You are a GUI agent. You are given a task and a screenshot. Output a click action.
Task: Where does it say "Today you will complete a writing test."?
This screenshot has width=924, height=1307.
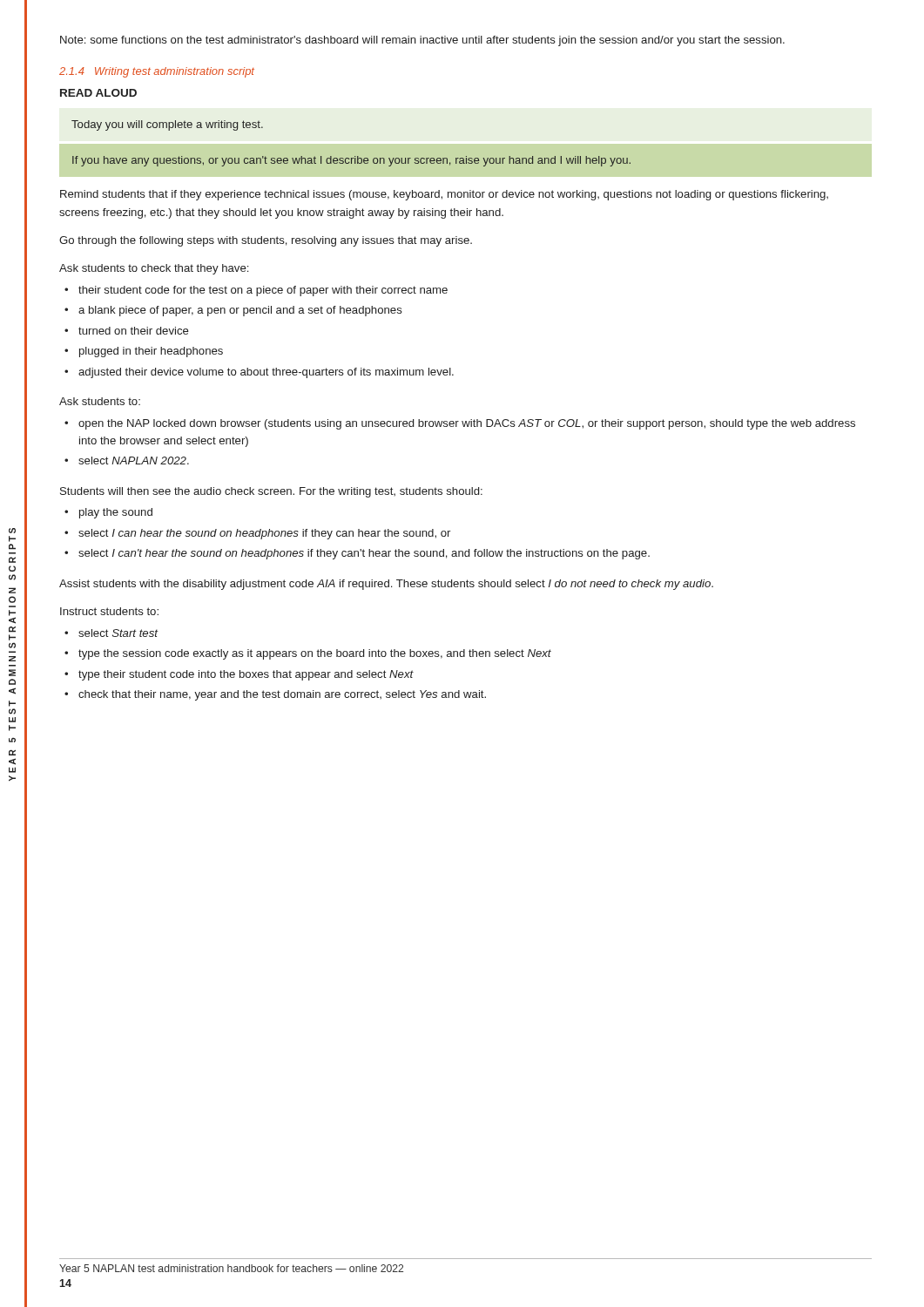[x=167, y=125]
